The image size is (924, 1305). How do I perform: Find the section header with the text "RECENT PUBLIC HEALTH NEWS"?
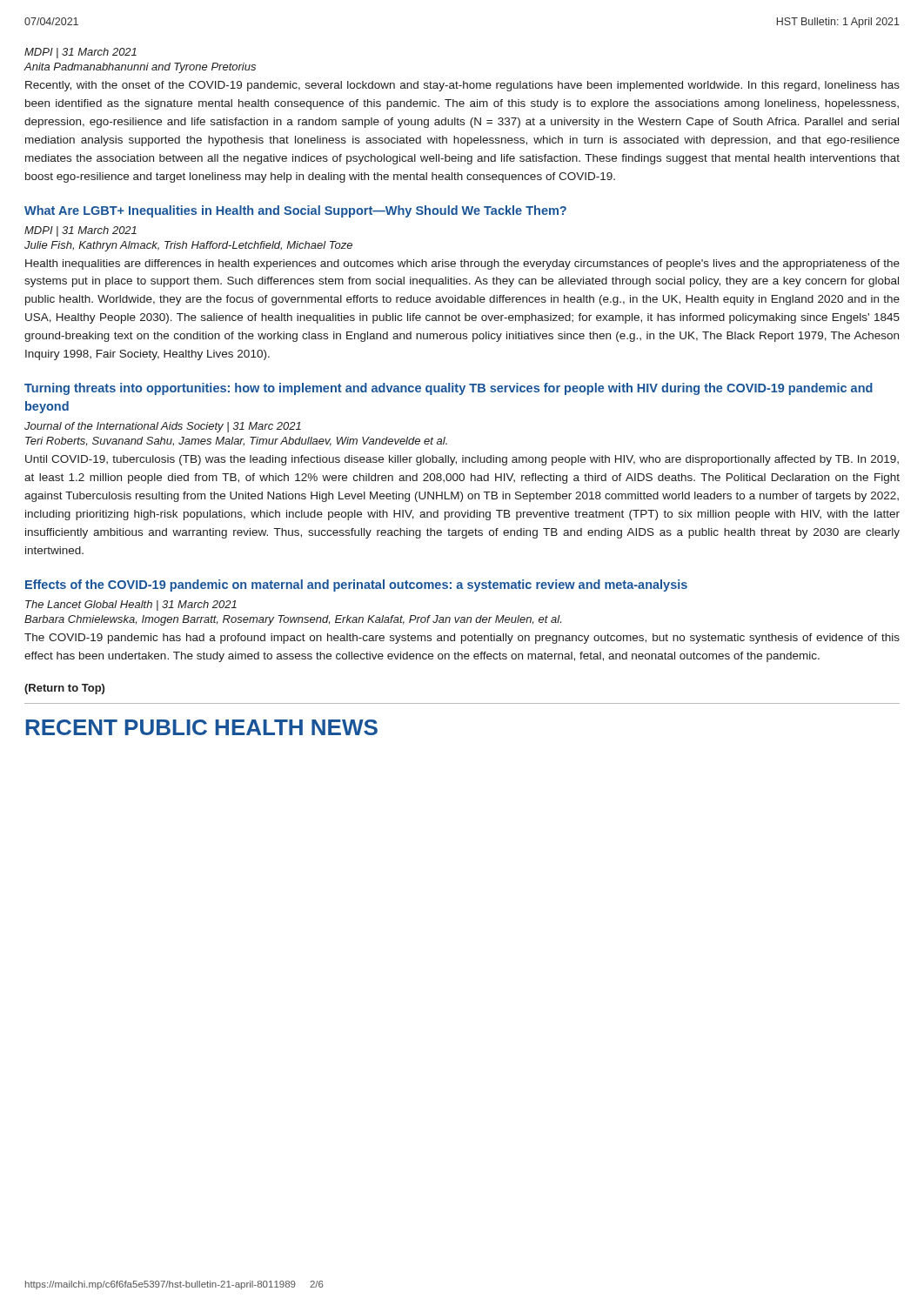point(201,727)
